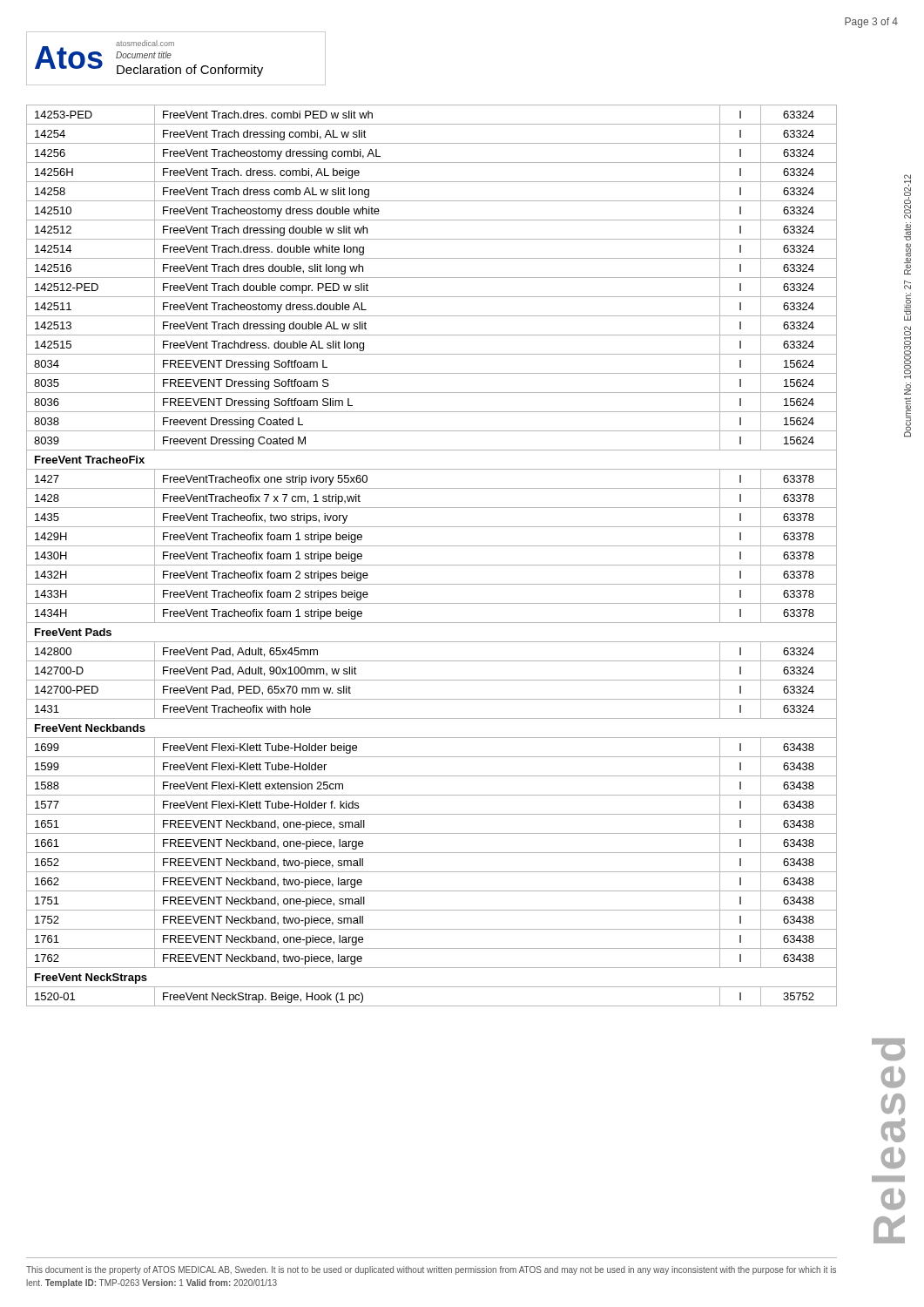The width and height of the screenshot is (924, 1307).
Task: Select the table that reads "FreeVent Trach dressing double"
Action: 432,555
